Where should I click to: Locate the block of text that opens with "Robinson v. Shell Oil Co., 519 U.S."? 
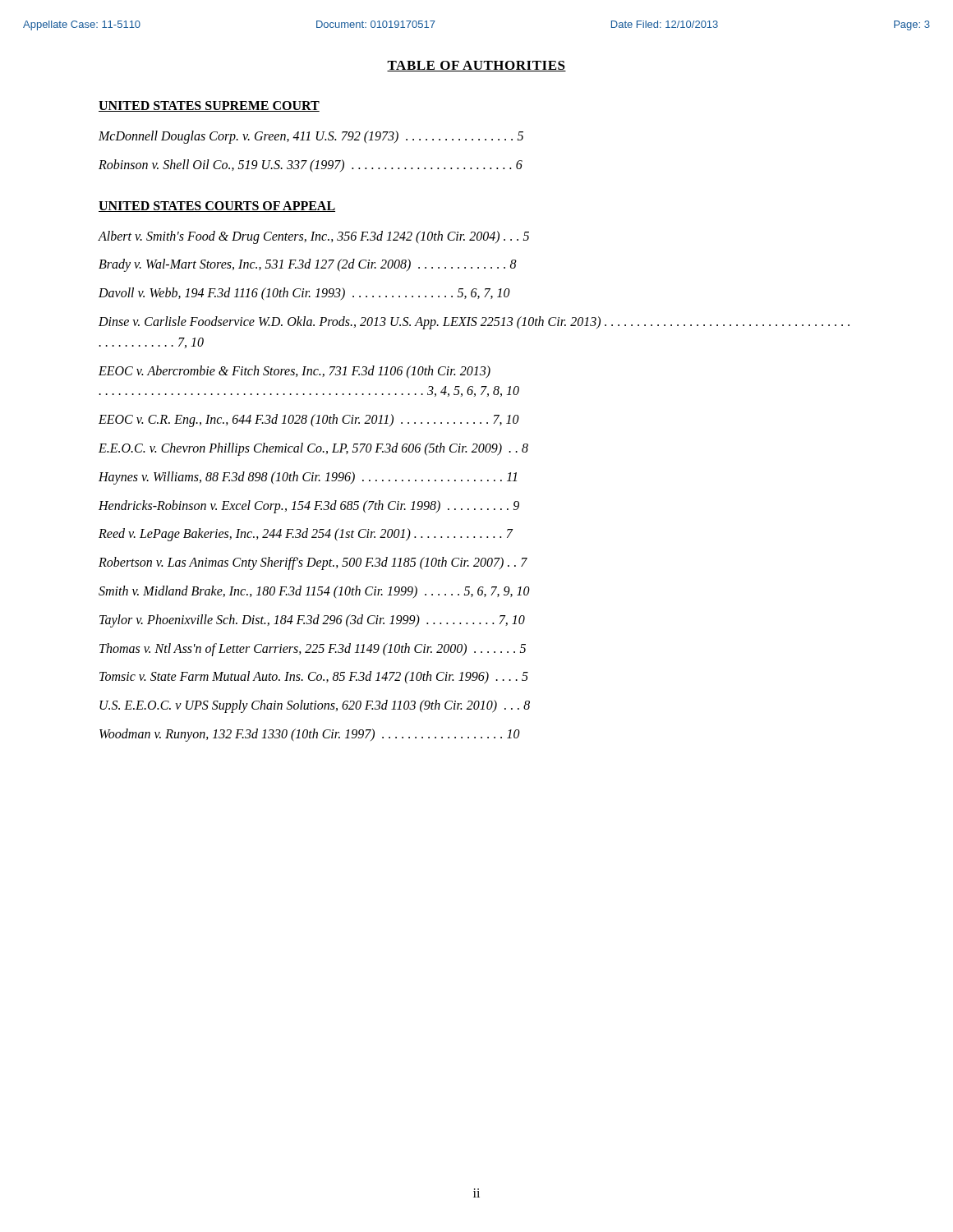(476, 165)
